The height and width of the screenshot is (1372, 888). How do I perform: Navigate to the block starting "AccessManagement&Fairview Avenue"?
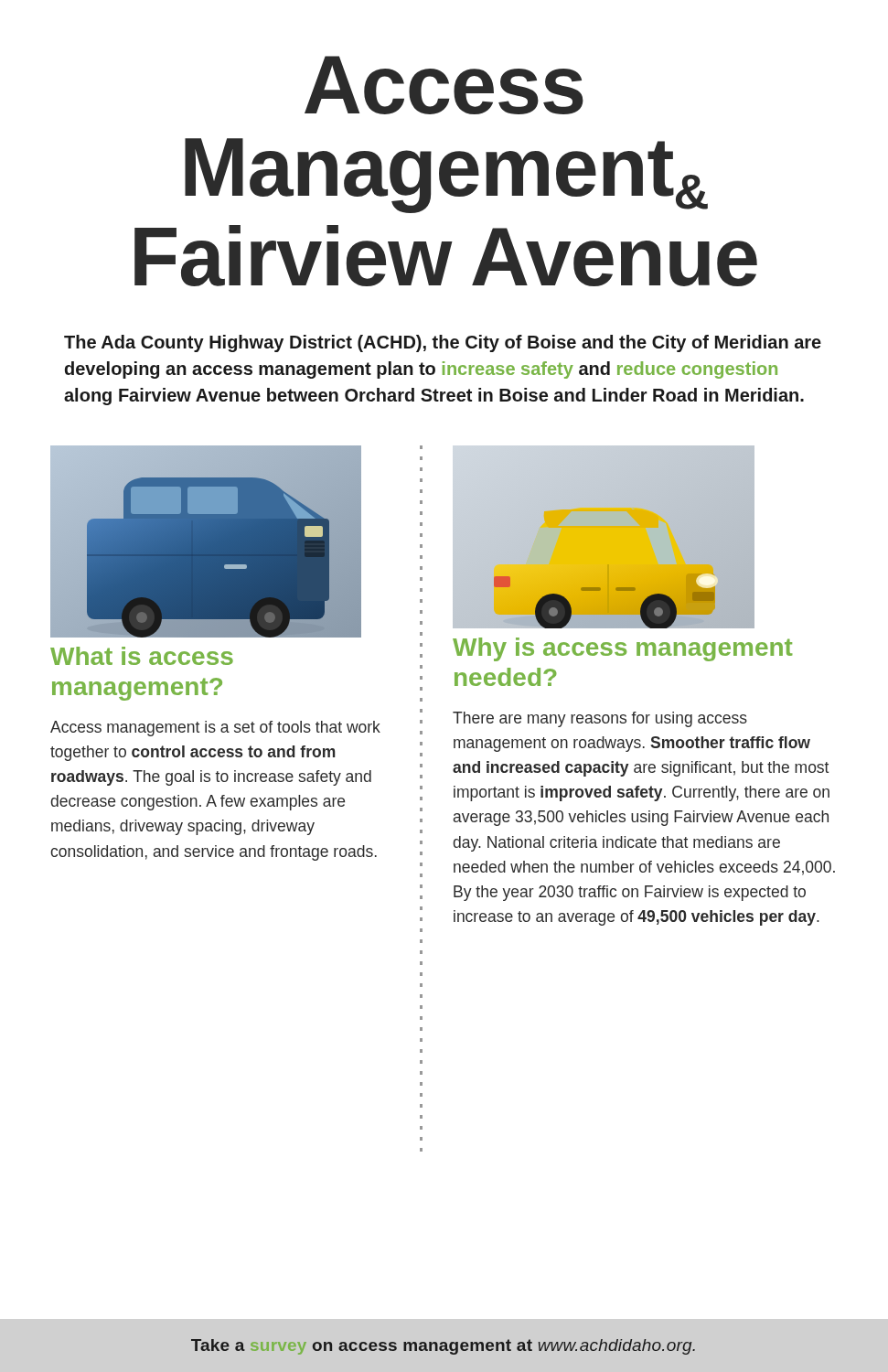(444, 171)
